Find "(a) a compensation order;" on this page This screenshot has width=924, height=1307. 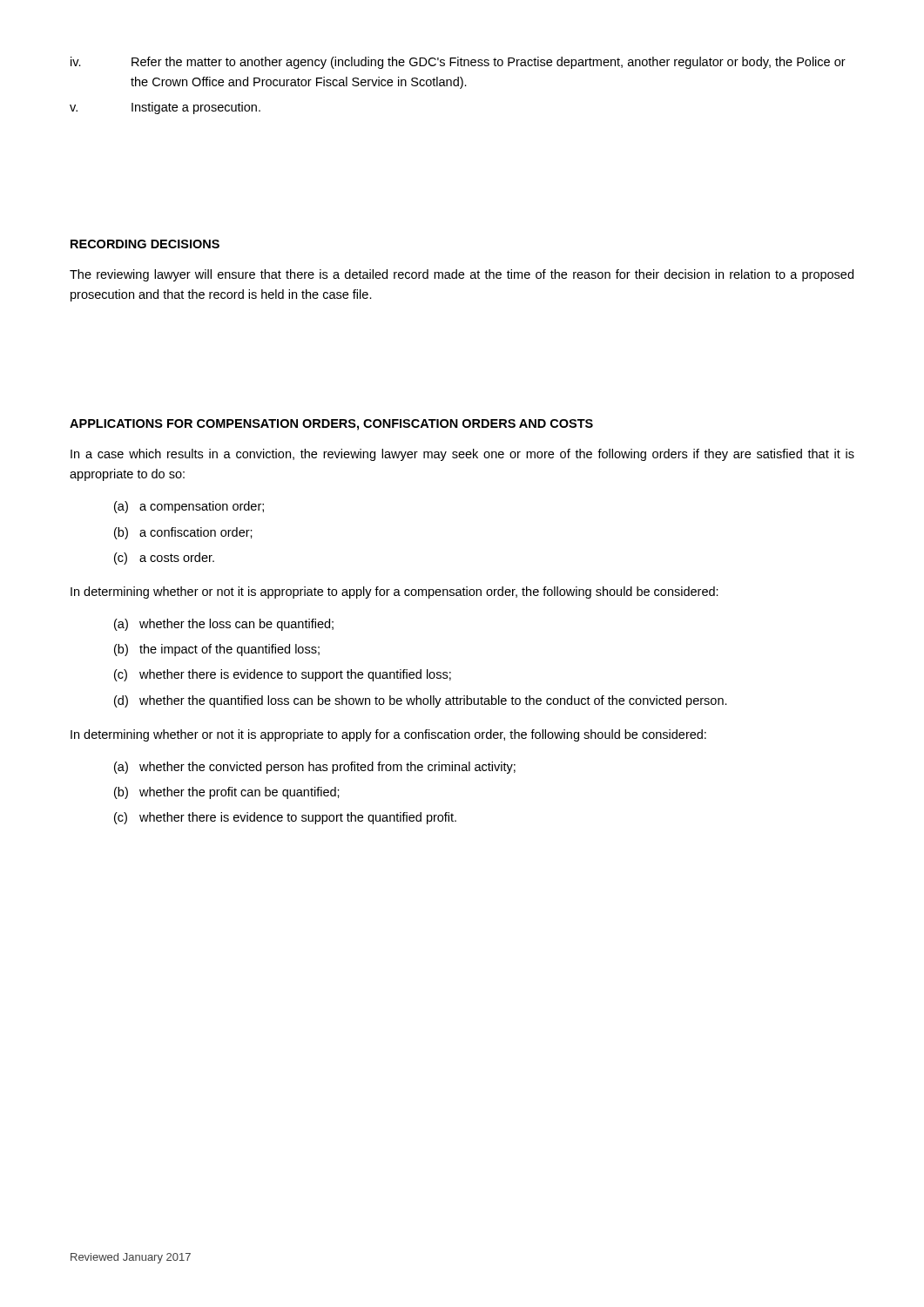189,507
